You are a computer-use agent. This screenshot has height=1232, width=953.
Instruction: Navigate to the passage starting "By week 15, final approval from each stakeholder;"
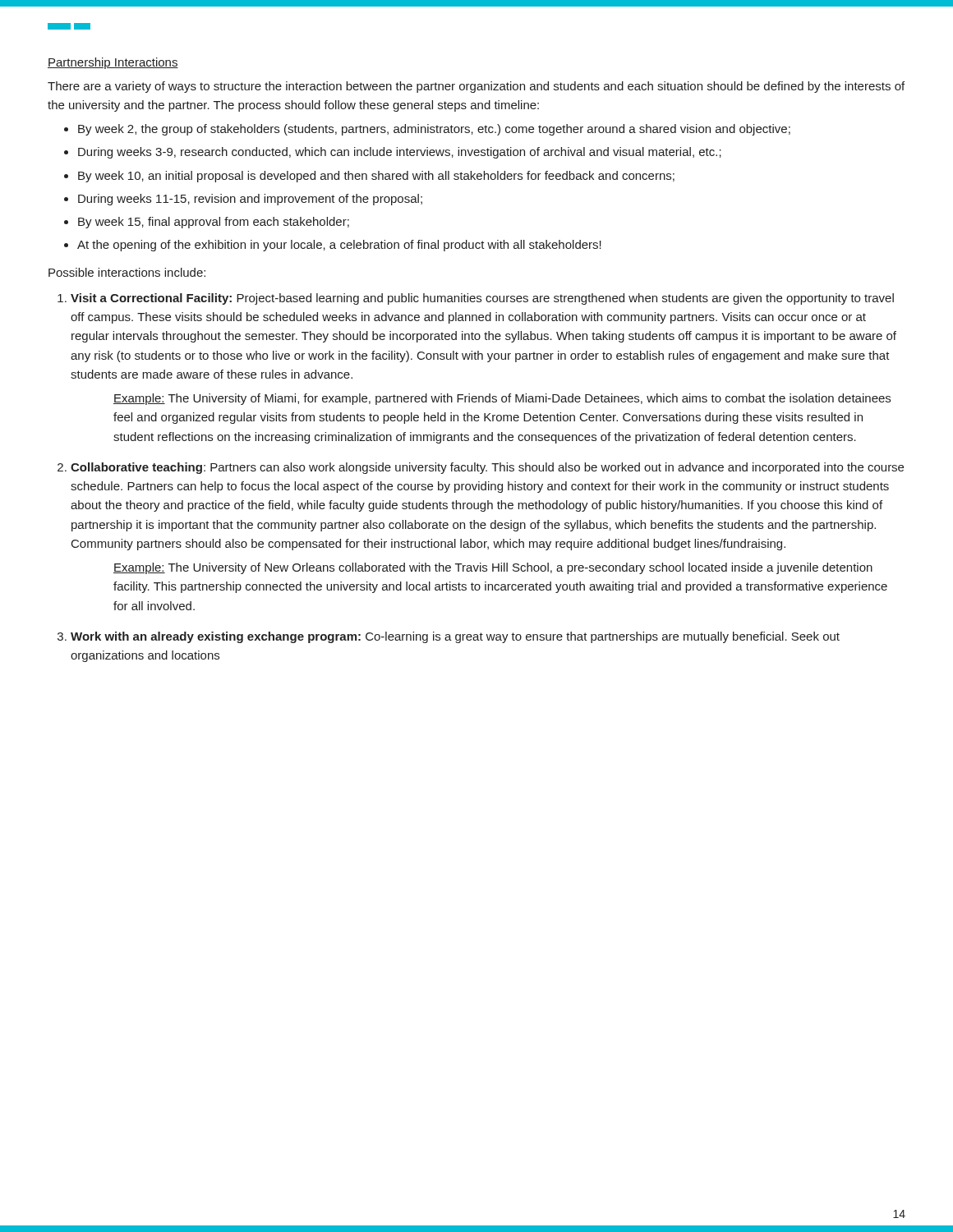coord(214,221)
